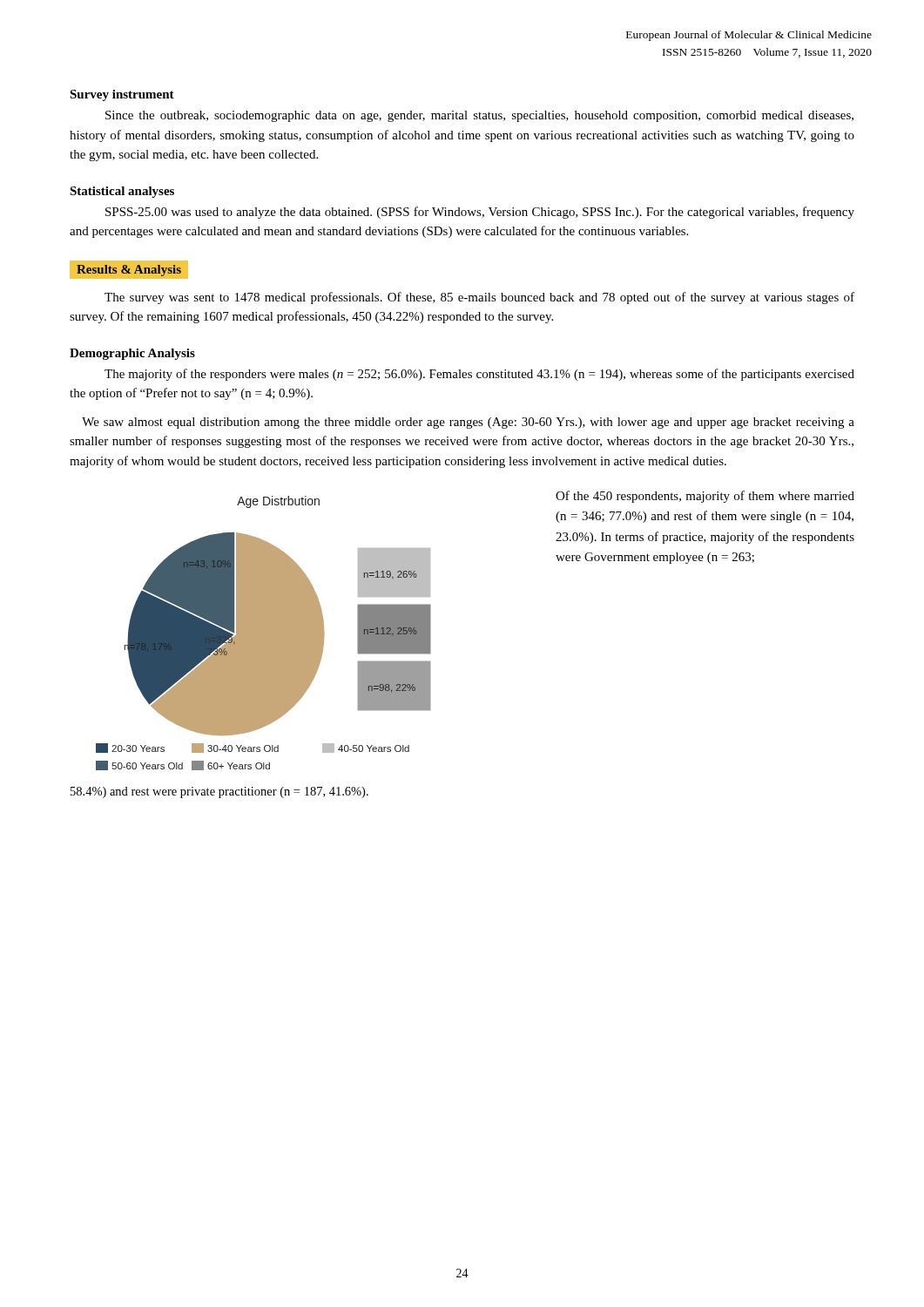Find the block on this page that starts "Since the outbreak, sociodemographic data on"

point(462,135)
